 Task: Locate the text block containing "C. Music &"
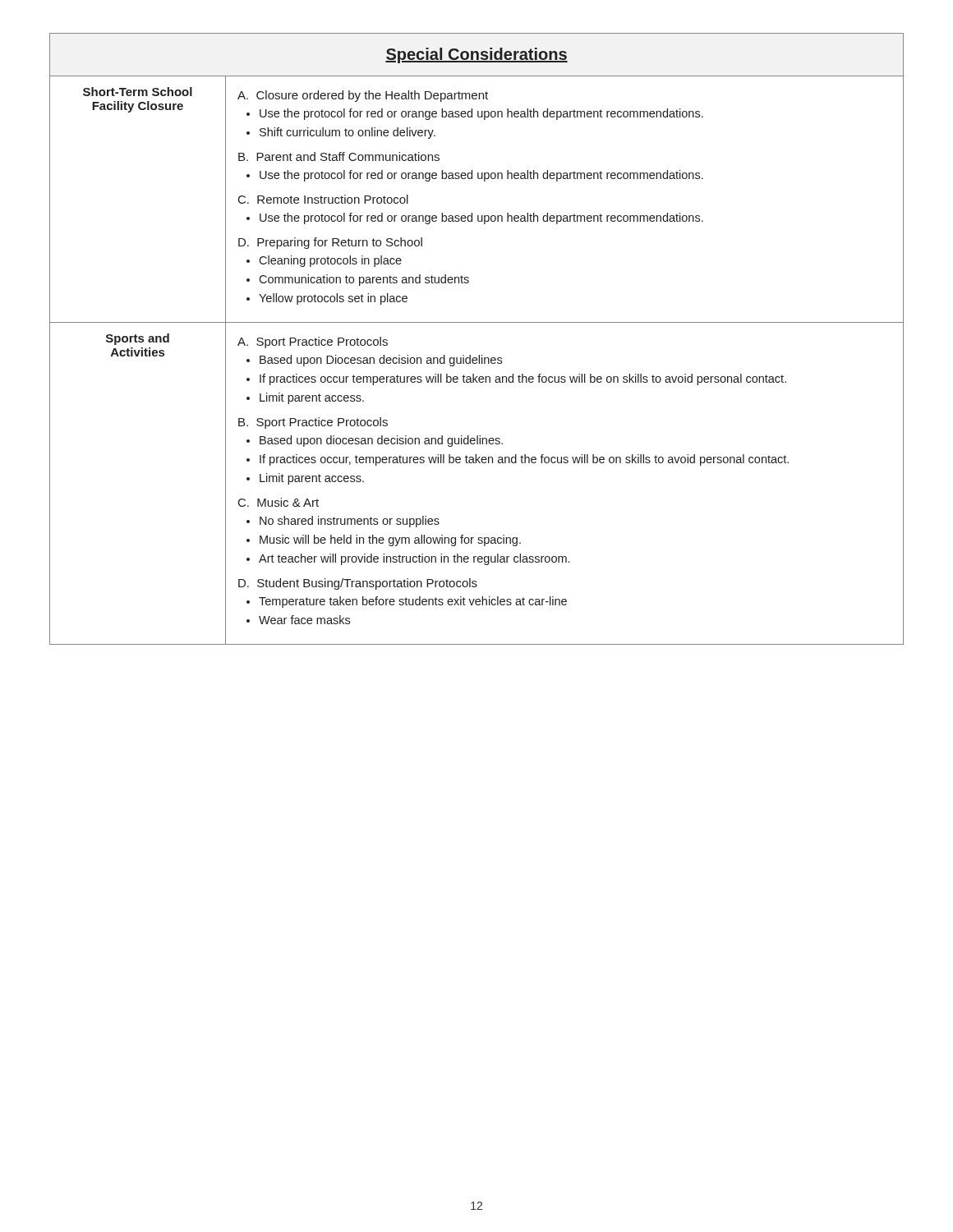tap(278, 502)
